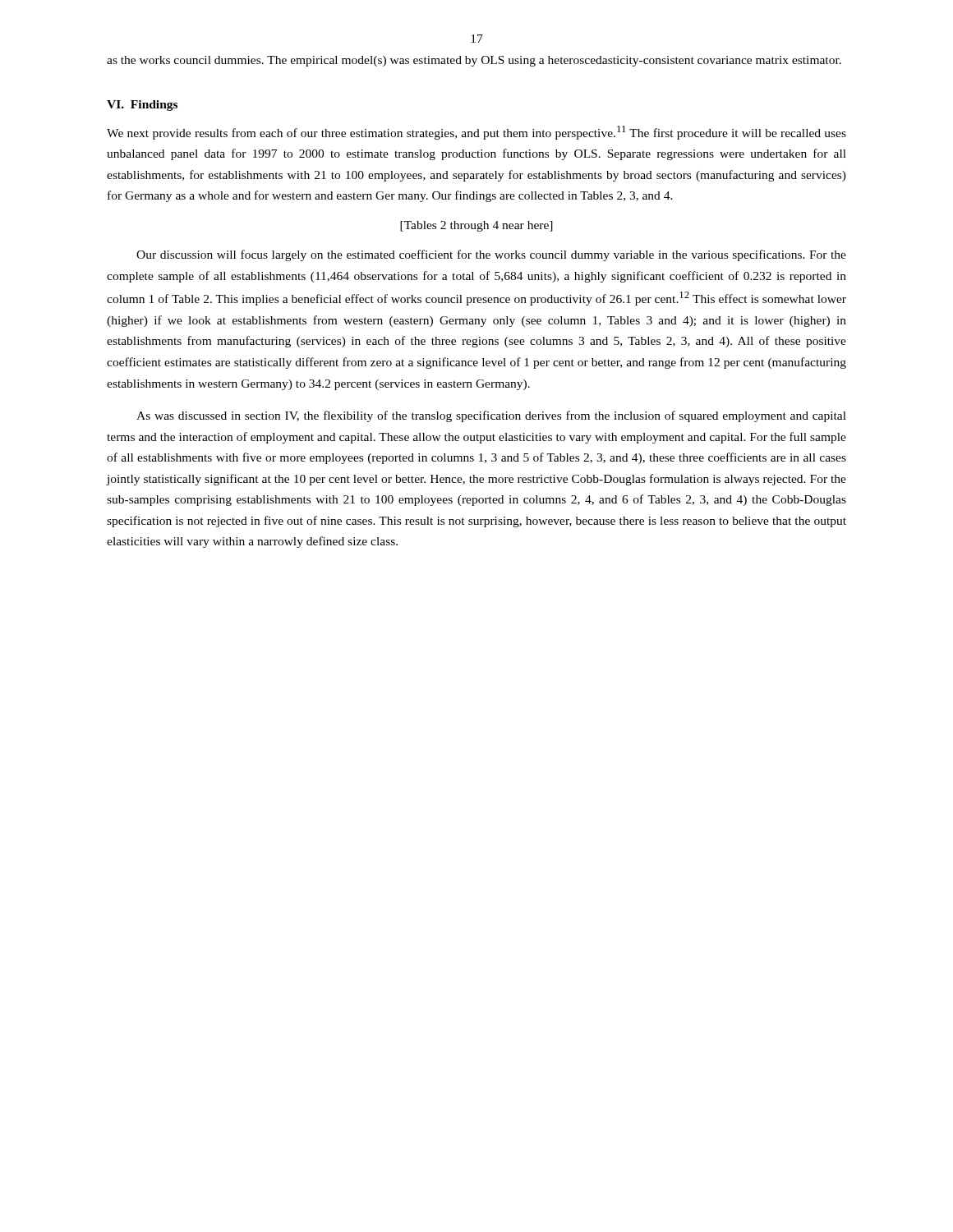This screenshot has width=953, height=1232.
Task: Where is the passage that starts "Our discussion will focus"?
Action: point(476,319)
